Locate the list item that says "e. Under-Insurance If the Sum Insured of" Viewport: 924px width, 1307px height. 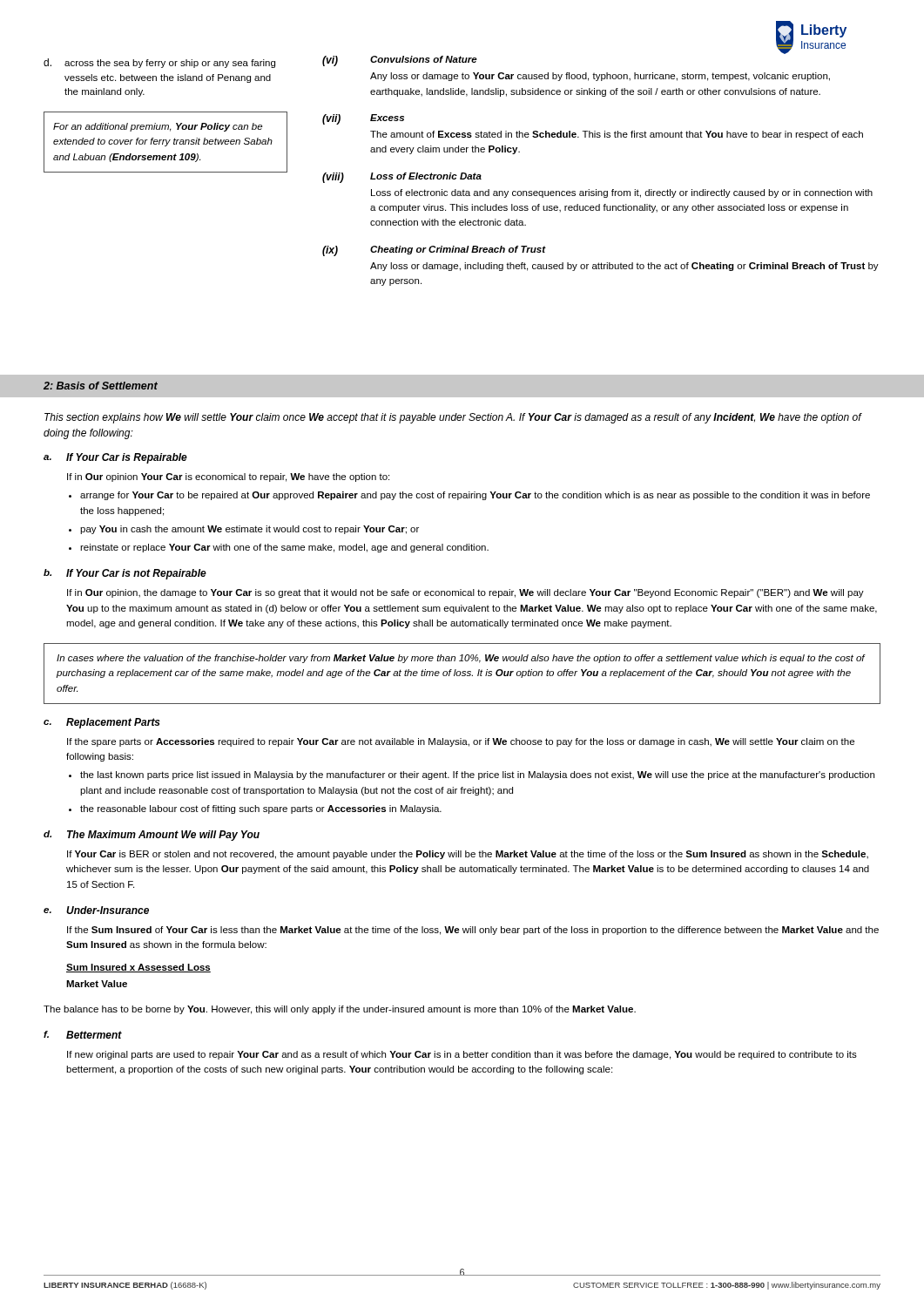point(462,928)
